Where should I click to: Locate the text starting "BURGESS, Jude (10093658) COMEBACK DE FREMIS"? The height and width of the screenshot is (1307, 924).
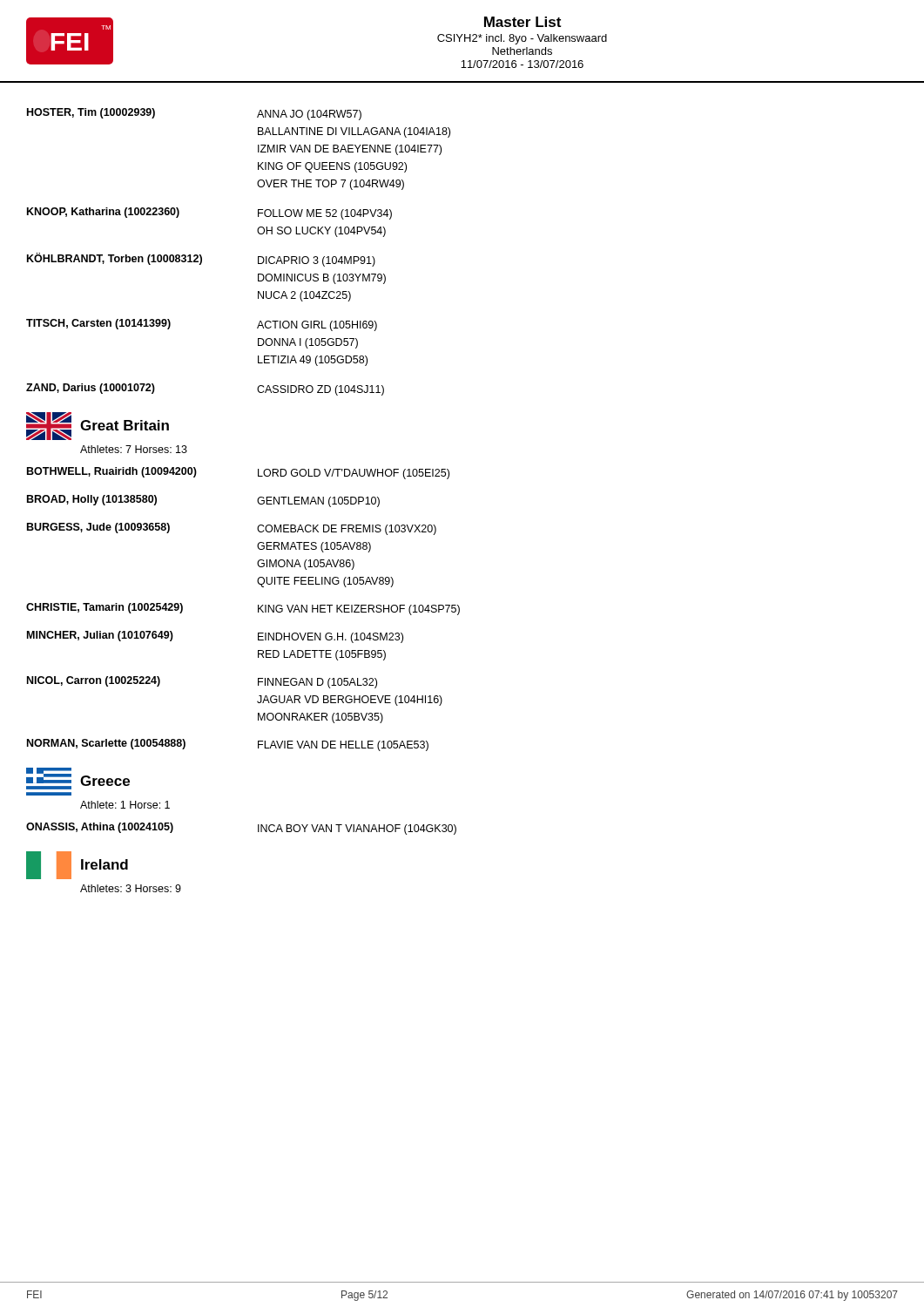(x=98, y=528)
